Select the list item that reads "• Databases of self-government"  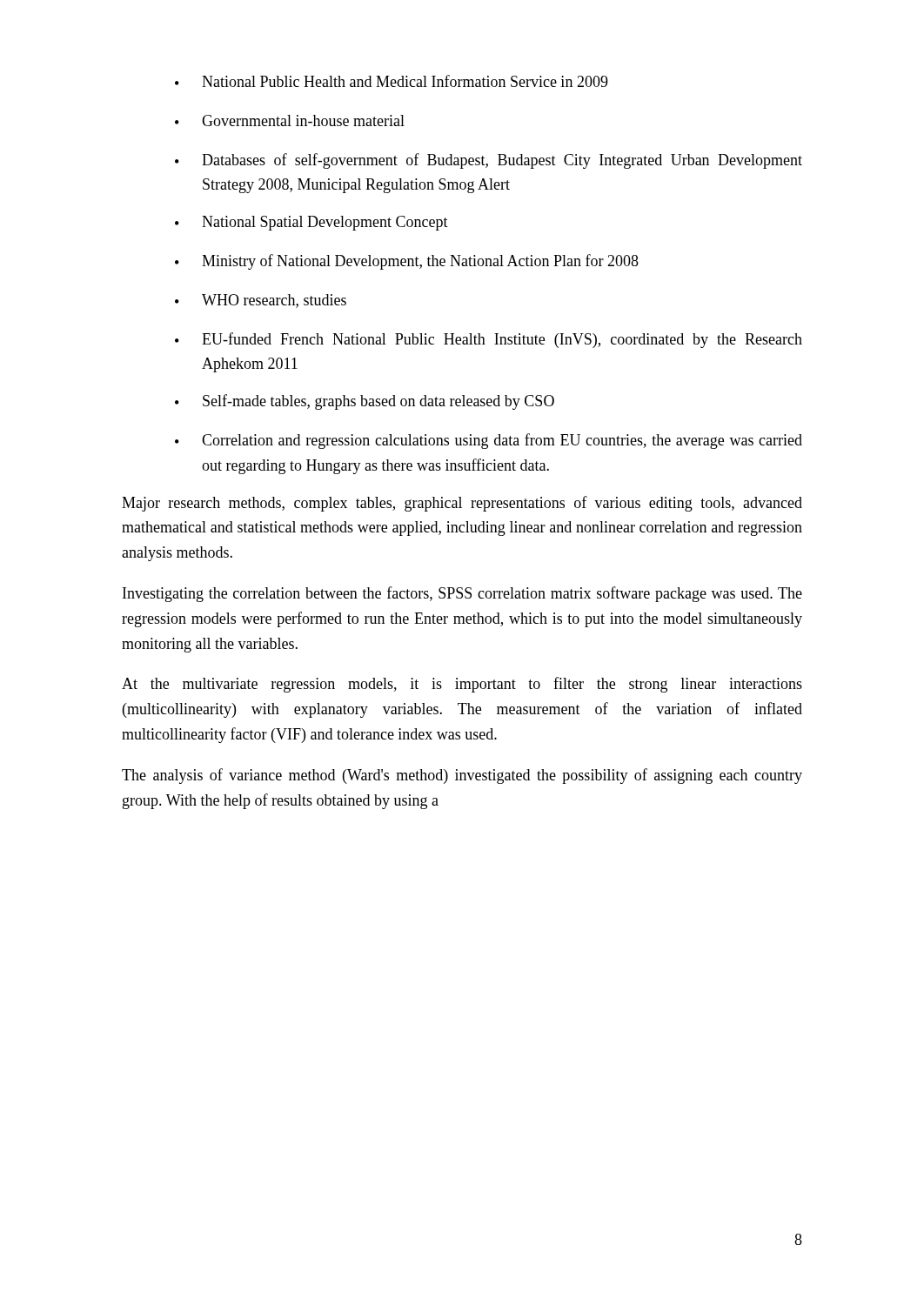pos(488,173)
